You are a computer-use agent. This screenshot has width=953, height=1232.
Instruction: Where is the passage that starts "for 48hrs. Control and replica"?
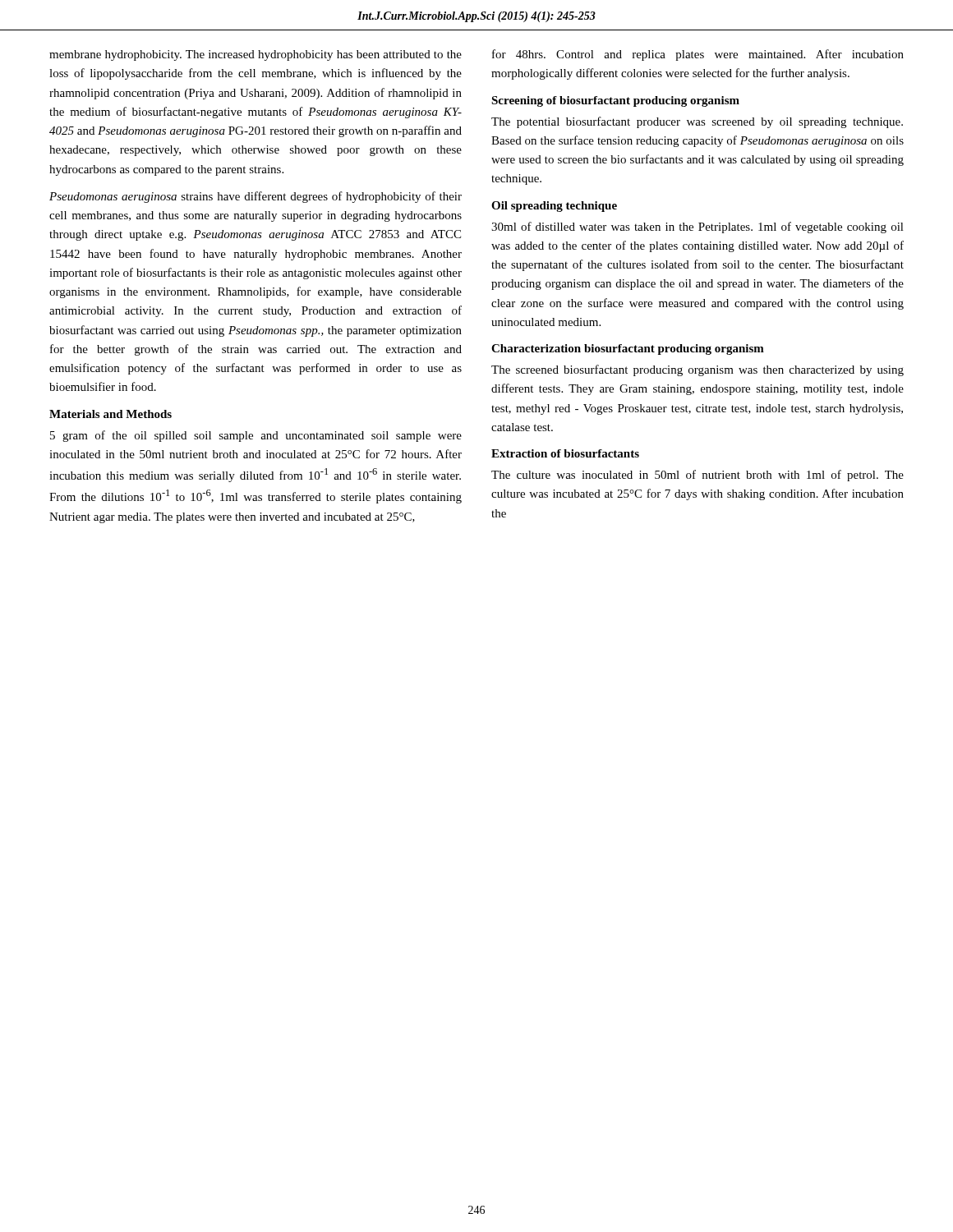[x=698, y=64]
